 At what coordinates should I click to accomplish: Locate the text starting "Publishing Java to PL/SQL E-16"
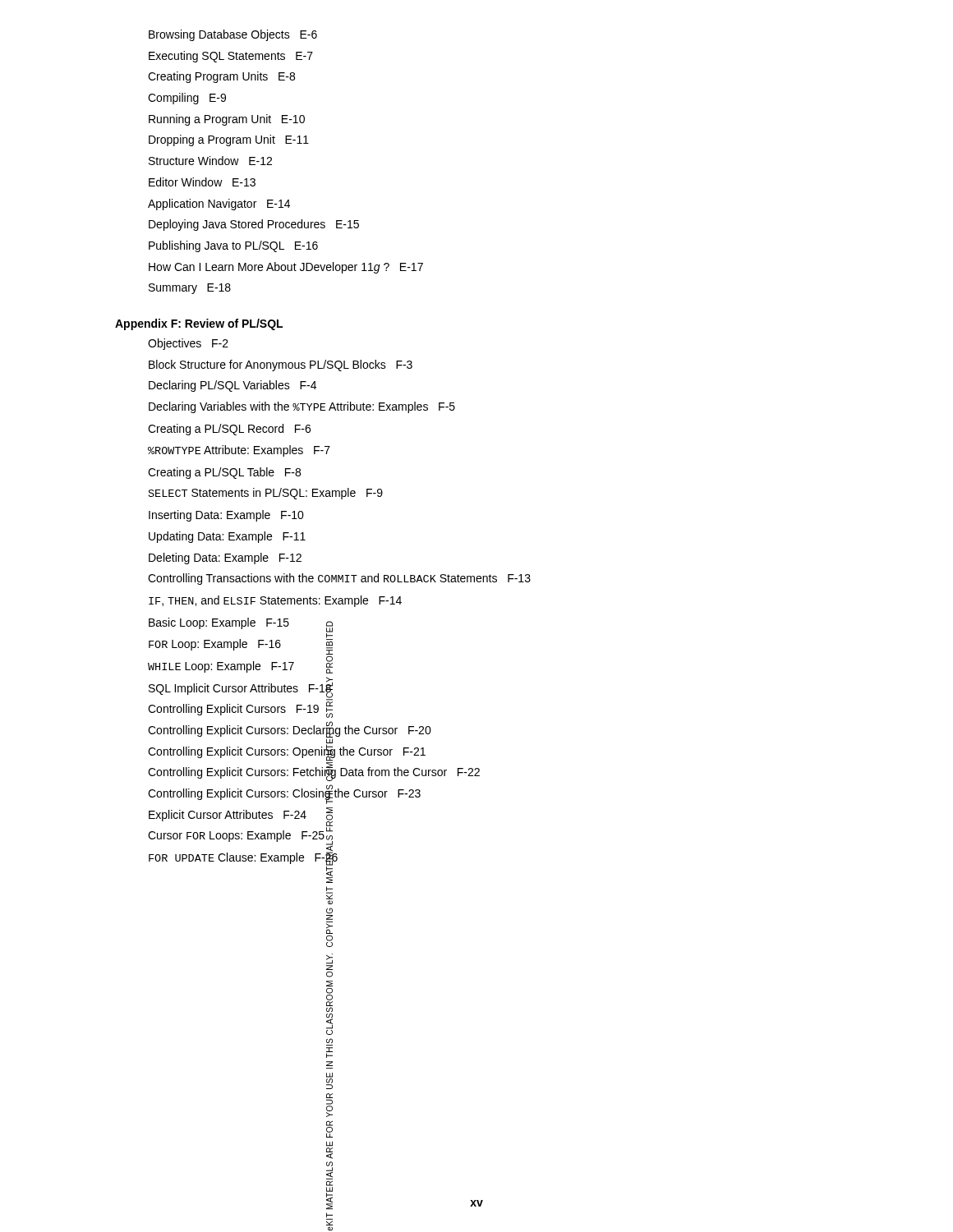point(233,245)
